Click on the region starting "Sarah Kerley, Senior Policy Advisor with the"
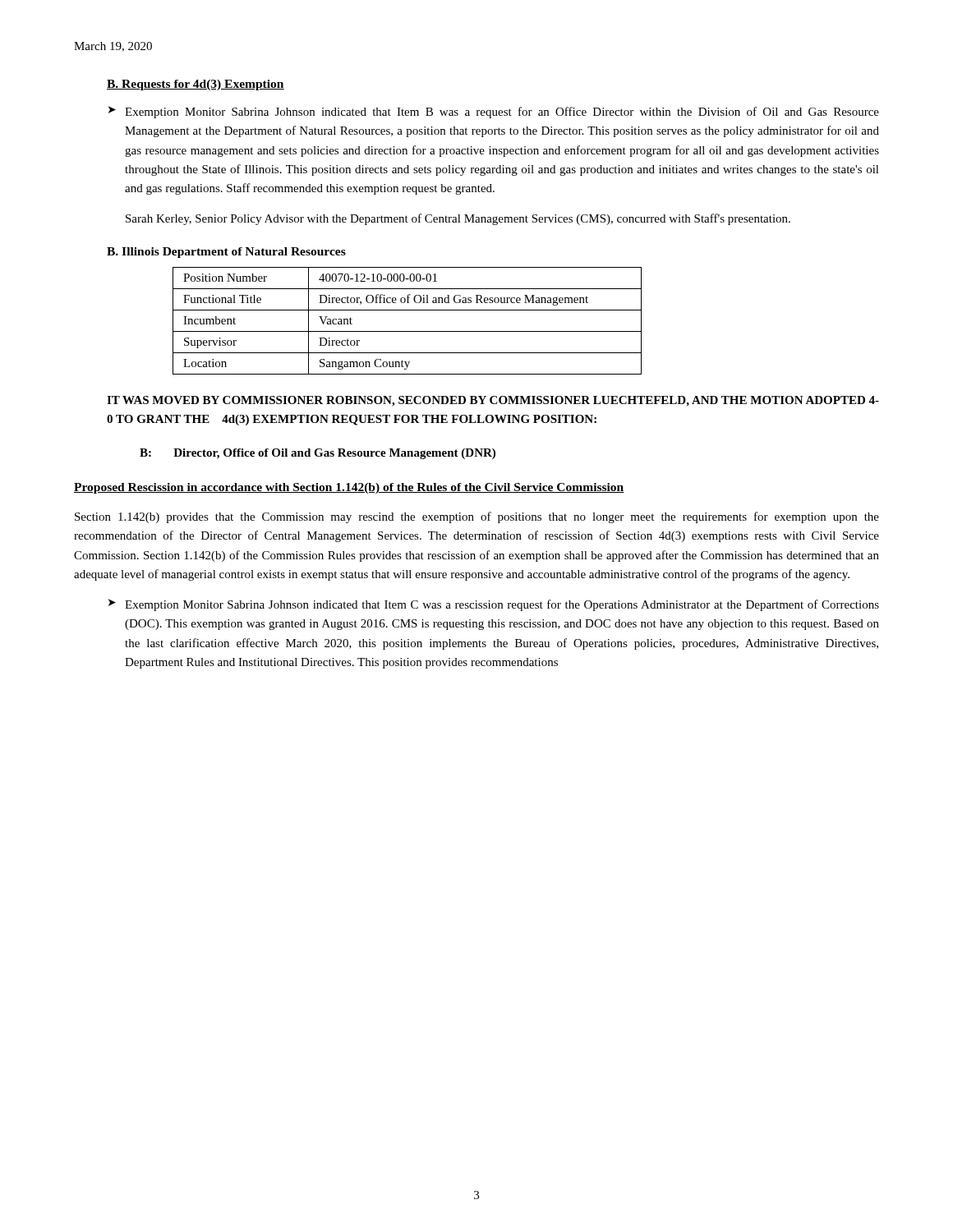Image resolution: width=953 pixels, height=1232 pixels. (458, 219)
